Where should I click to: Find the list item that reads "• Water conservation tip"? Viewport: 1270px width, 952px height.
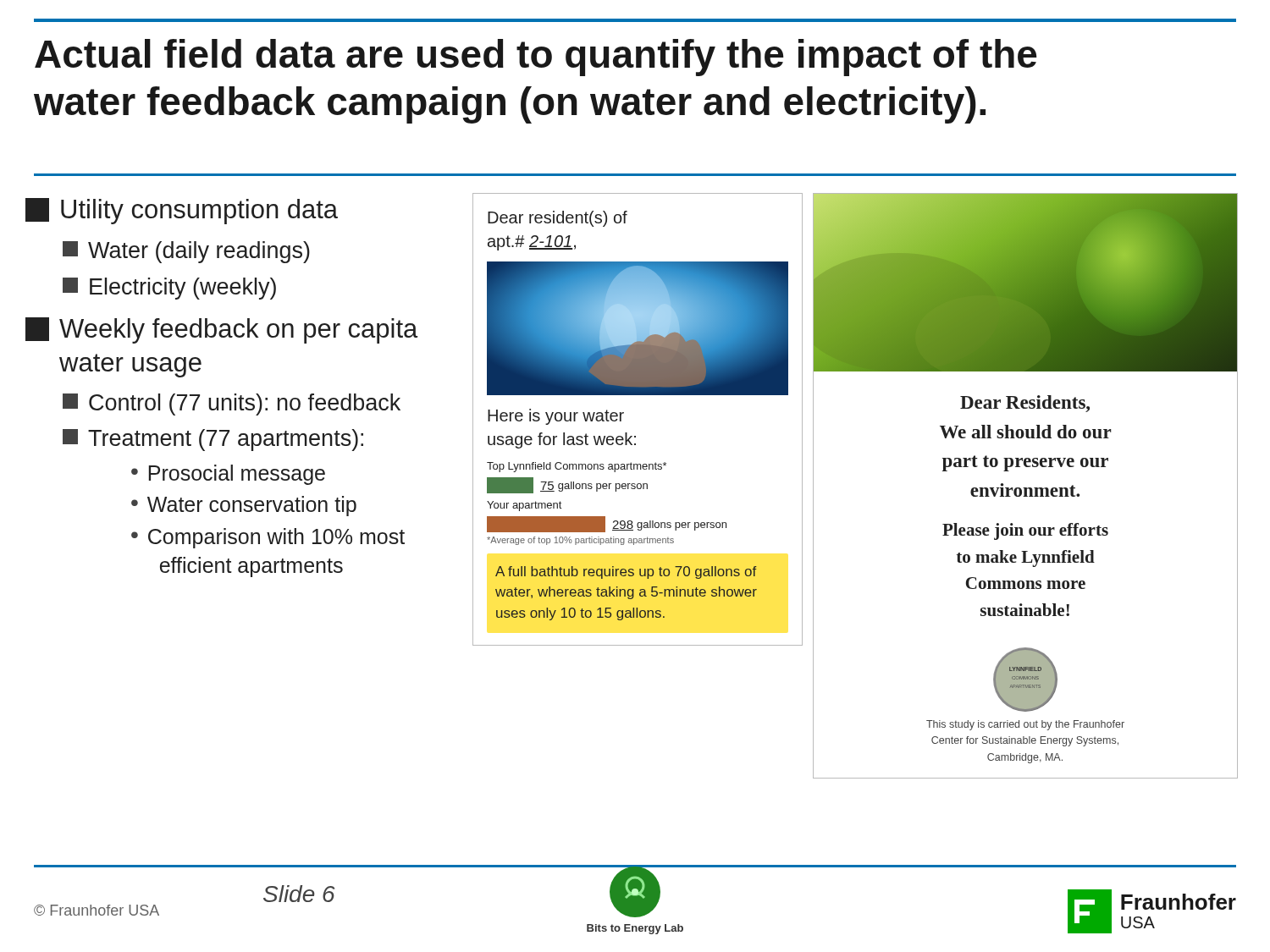pyautogui.click(x=244, y=505)
